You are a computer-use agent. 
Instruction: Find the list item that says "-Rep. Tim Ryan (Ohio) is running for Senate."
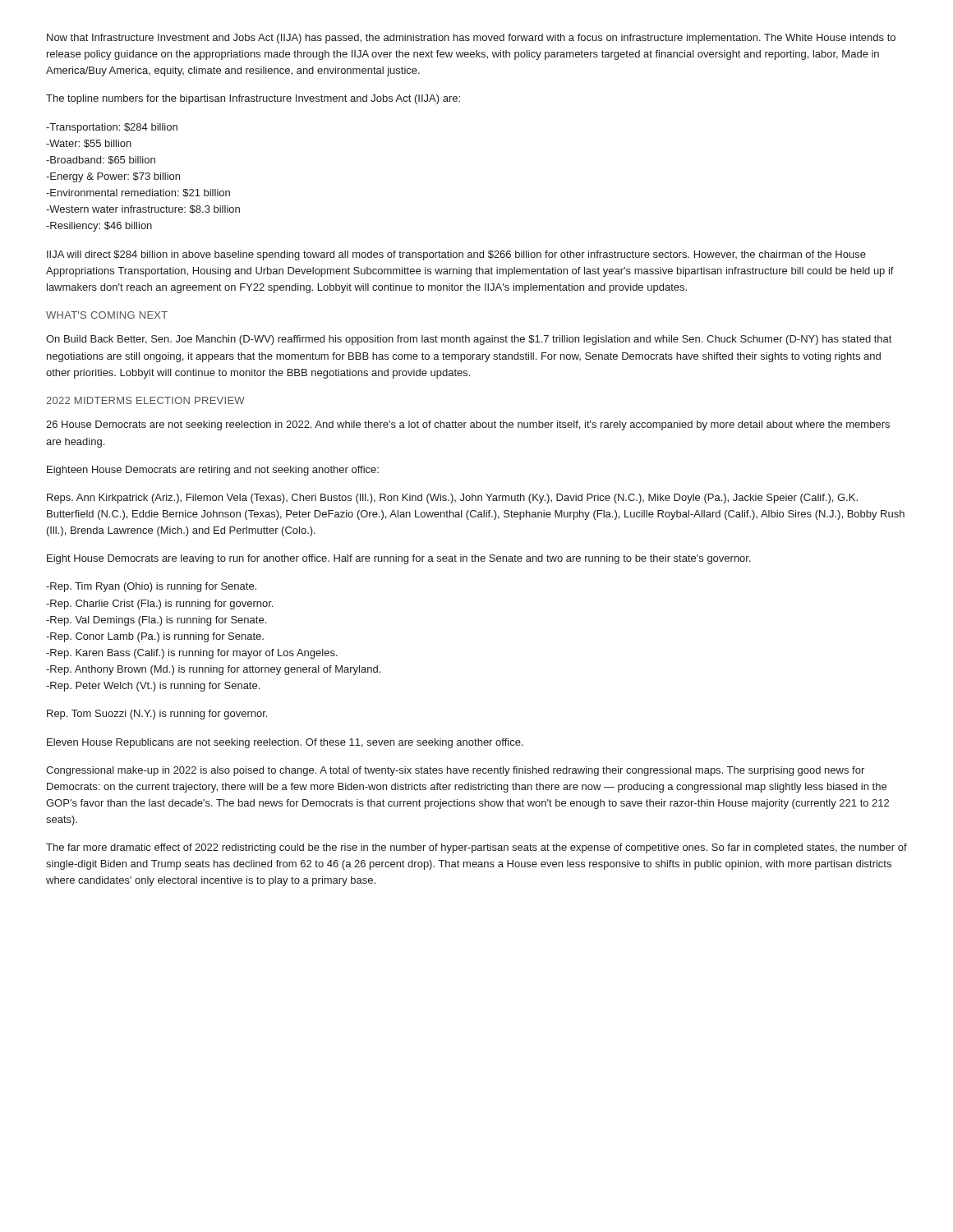pos(152,586)
